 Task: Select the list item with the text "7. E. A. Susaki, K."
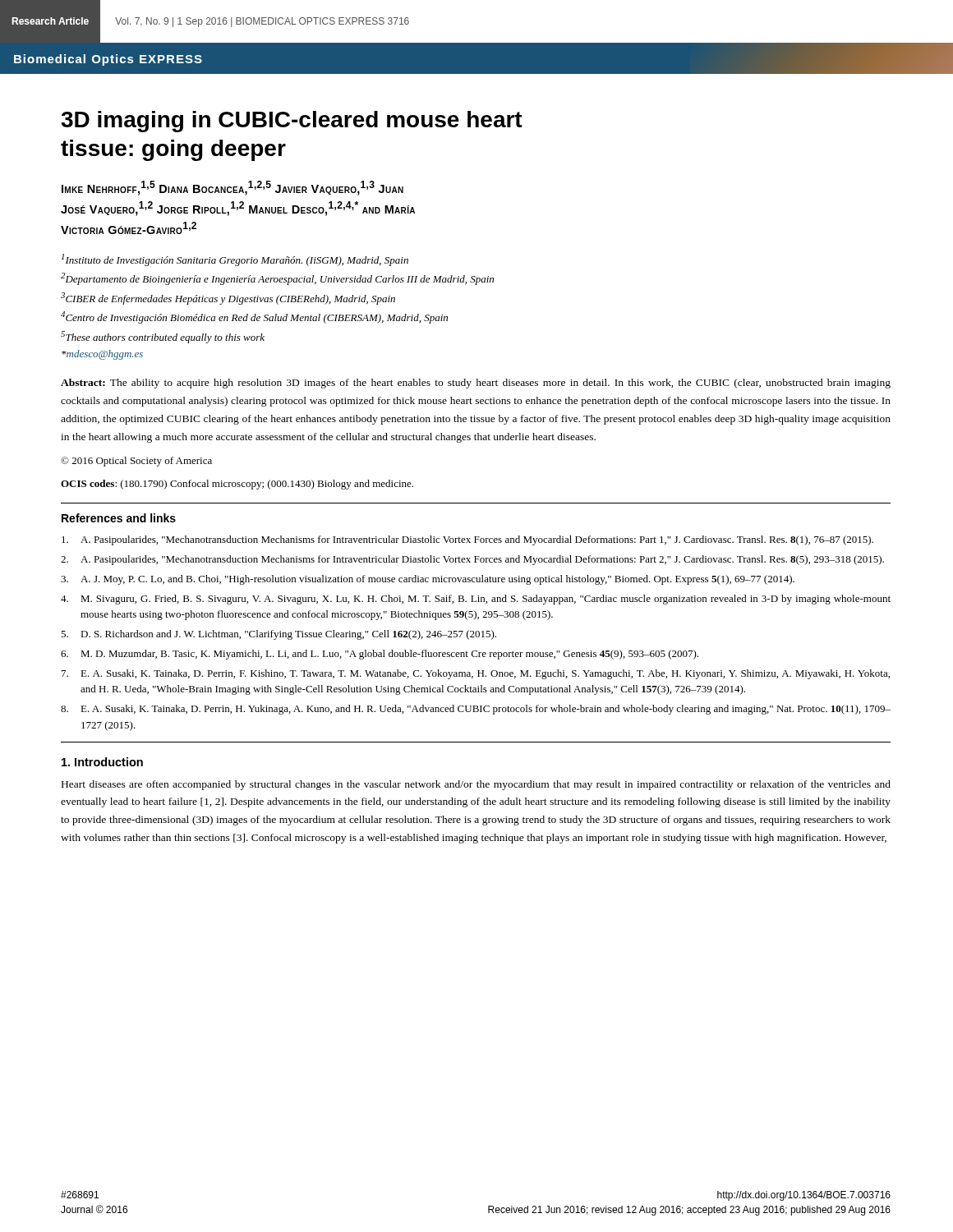[476, 681]
